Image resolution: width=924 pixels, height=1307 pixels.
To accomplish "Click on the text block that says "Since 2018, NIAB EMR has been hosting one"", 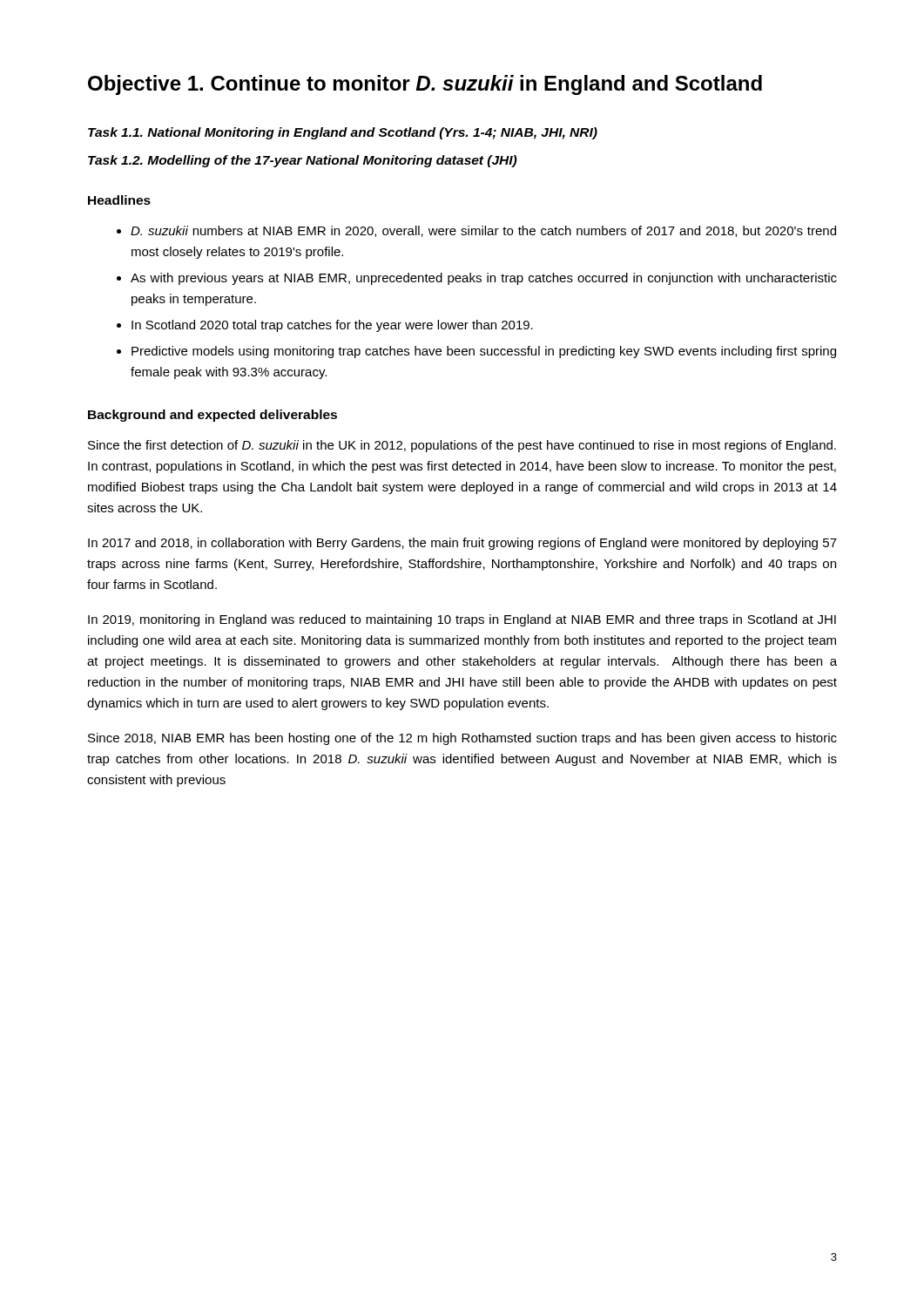I will [462, 759].
